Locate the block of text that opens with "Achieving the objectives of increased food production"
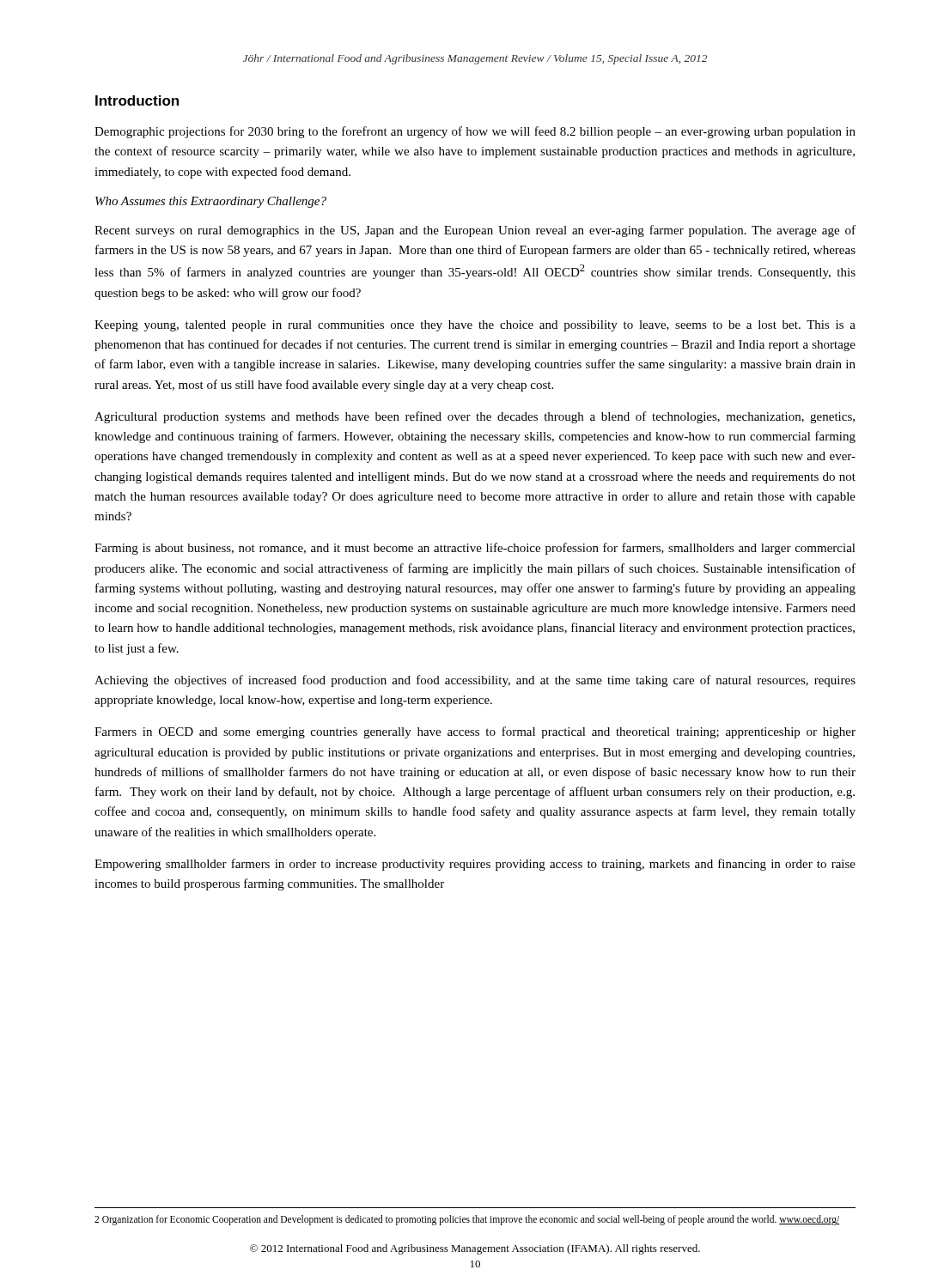Screen dimensions: 1288x950 (x=475, y=690)
